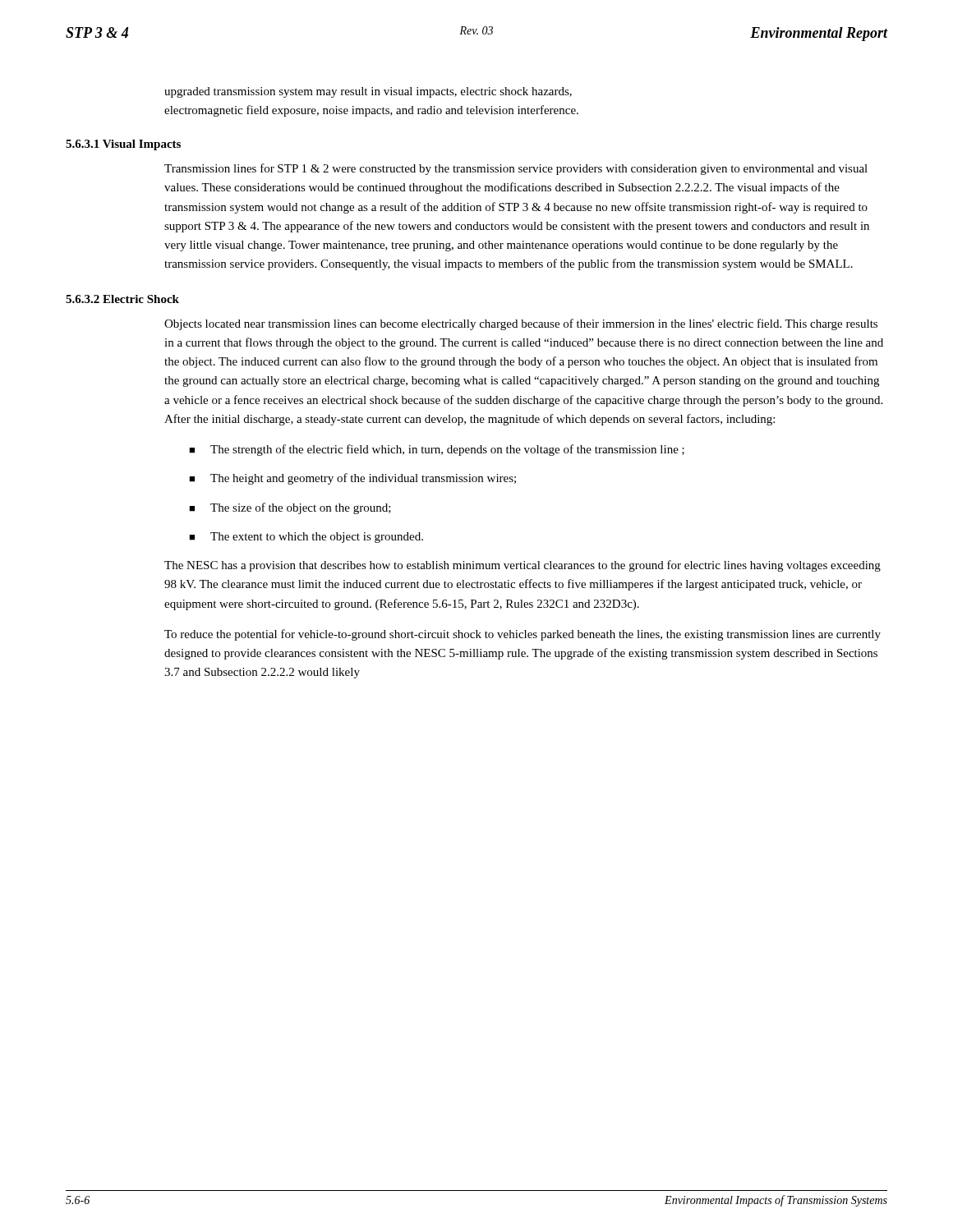Navigate to the passage starting "Transmission lines for STP 1 &"
This screenshot has width=953, height=1232.
coord(517,216)
